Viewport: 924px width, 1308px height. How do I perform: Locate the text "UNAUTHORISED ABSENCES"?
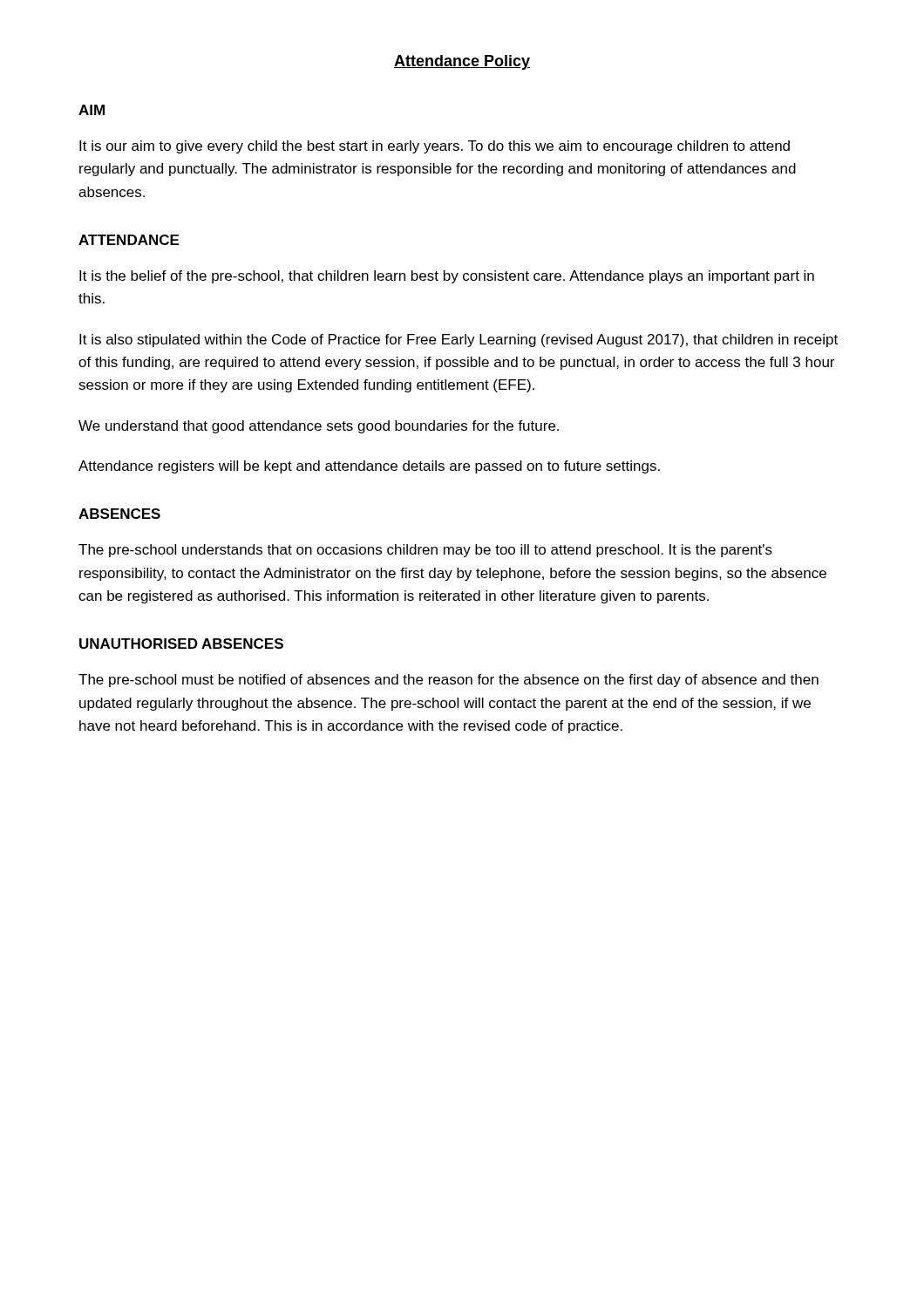click(181, 644)
